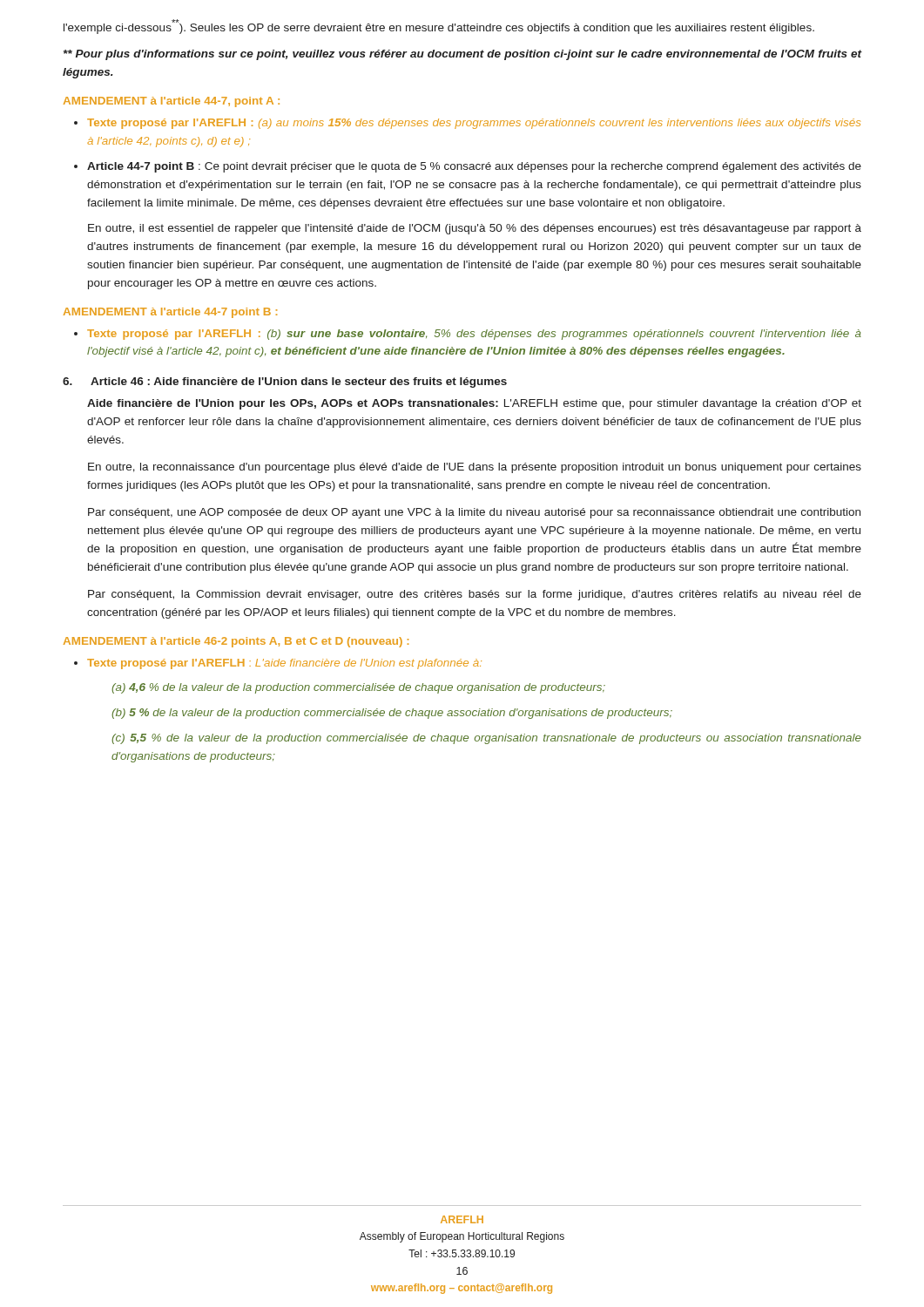Locate the footnote that reads "Pour plus d'informations sur ce point, veuillez vous"
The width and height of the screenshot is (924, 1307).
coord(462,63)
